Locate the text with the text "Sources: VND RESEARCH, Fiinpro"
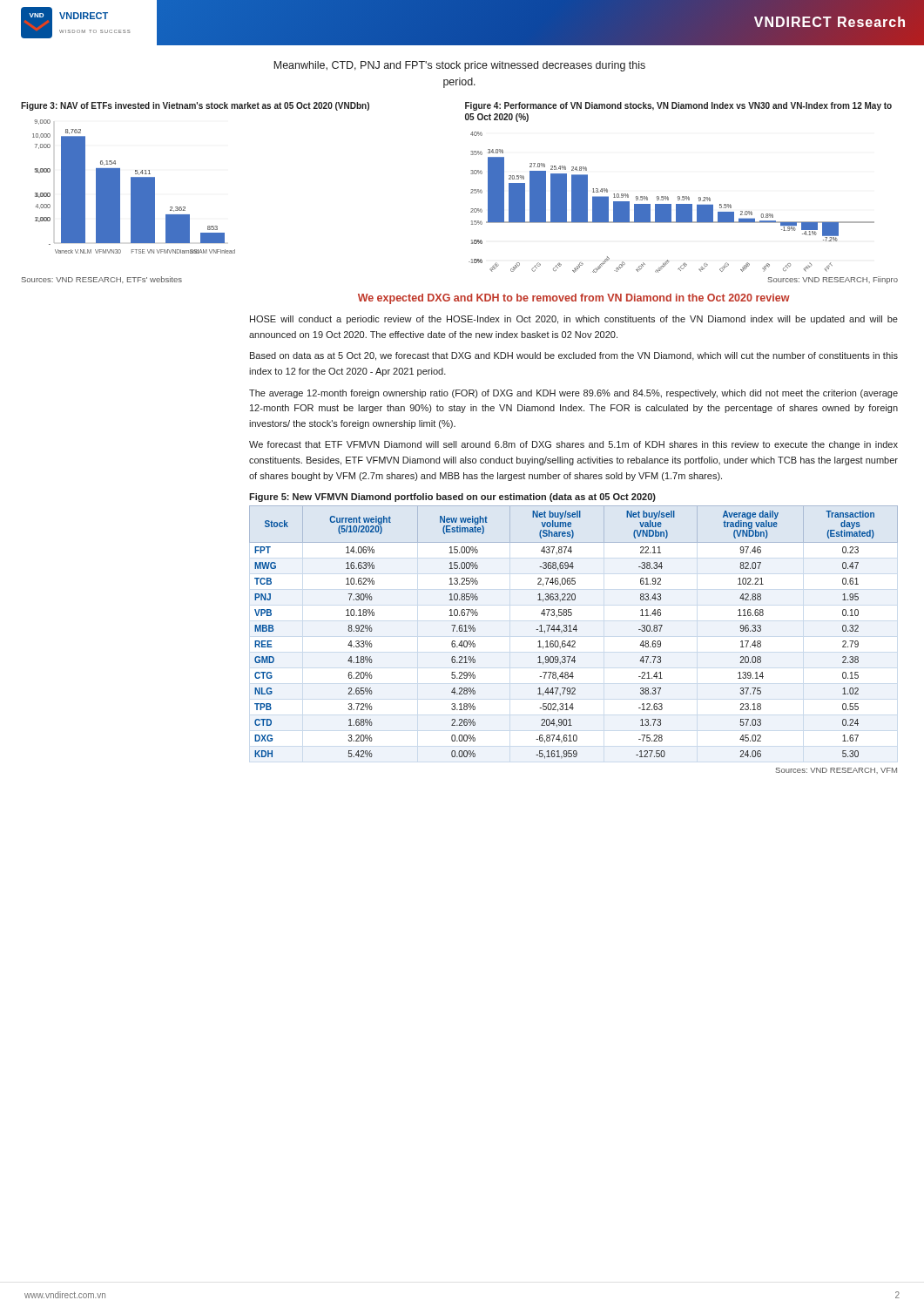This screenshot has height=1307, width=924. (833, 279)
